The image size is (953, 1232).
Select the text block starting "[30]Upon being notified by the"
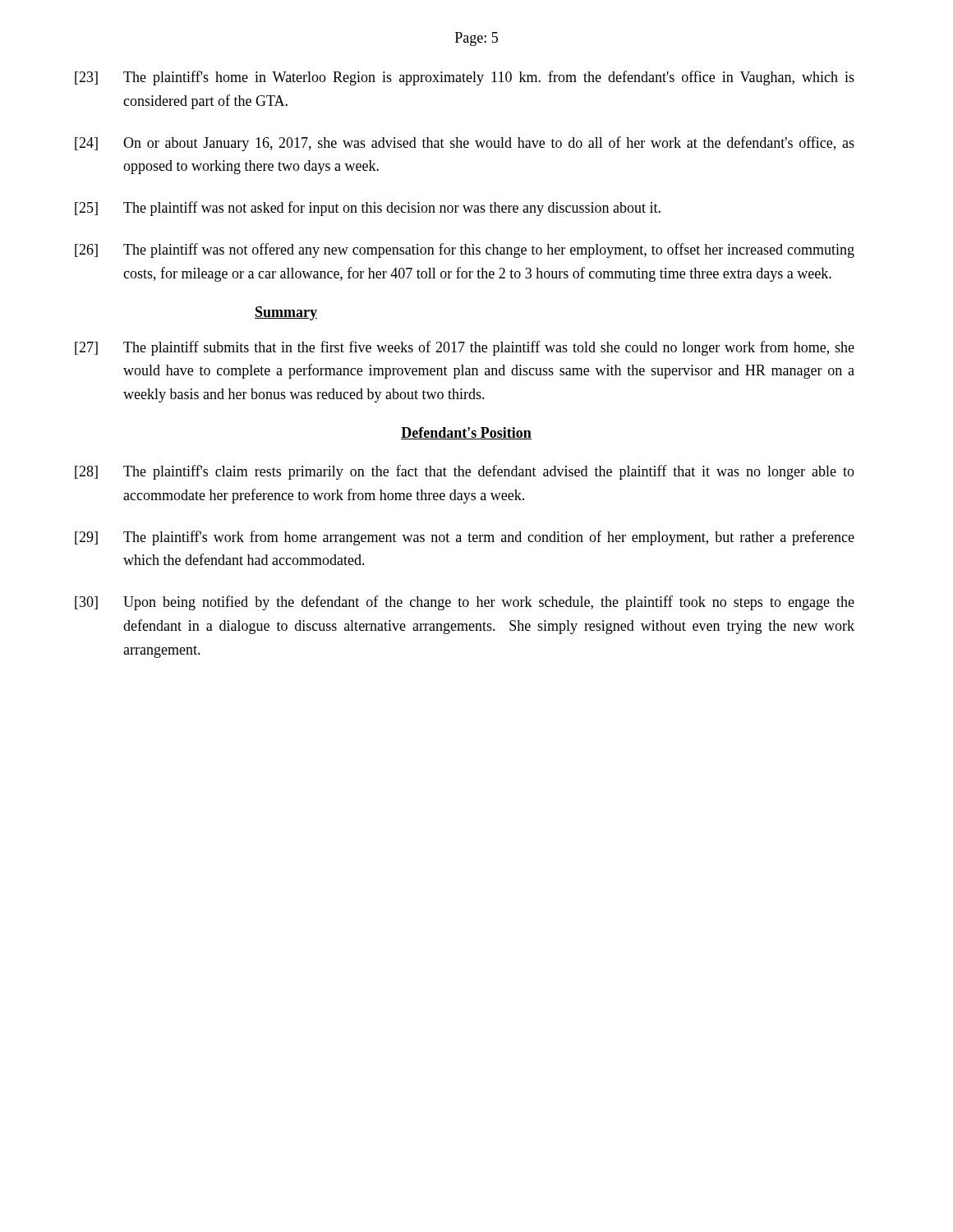[x=464, y=626]
